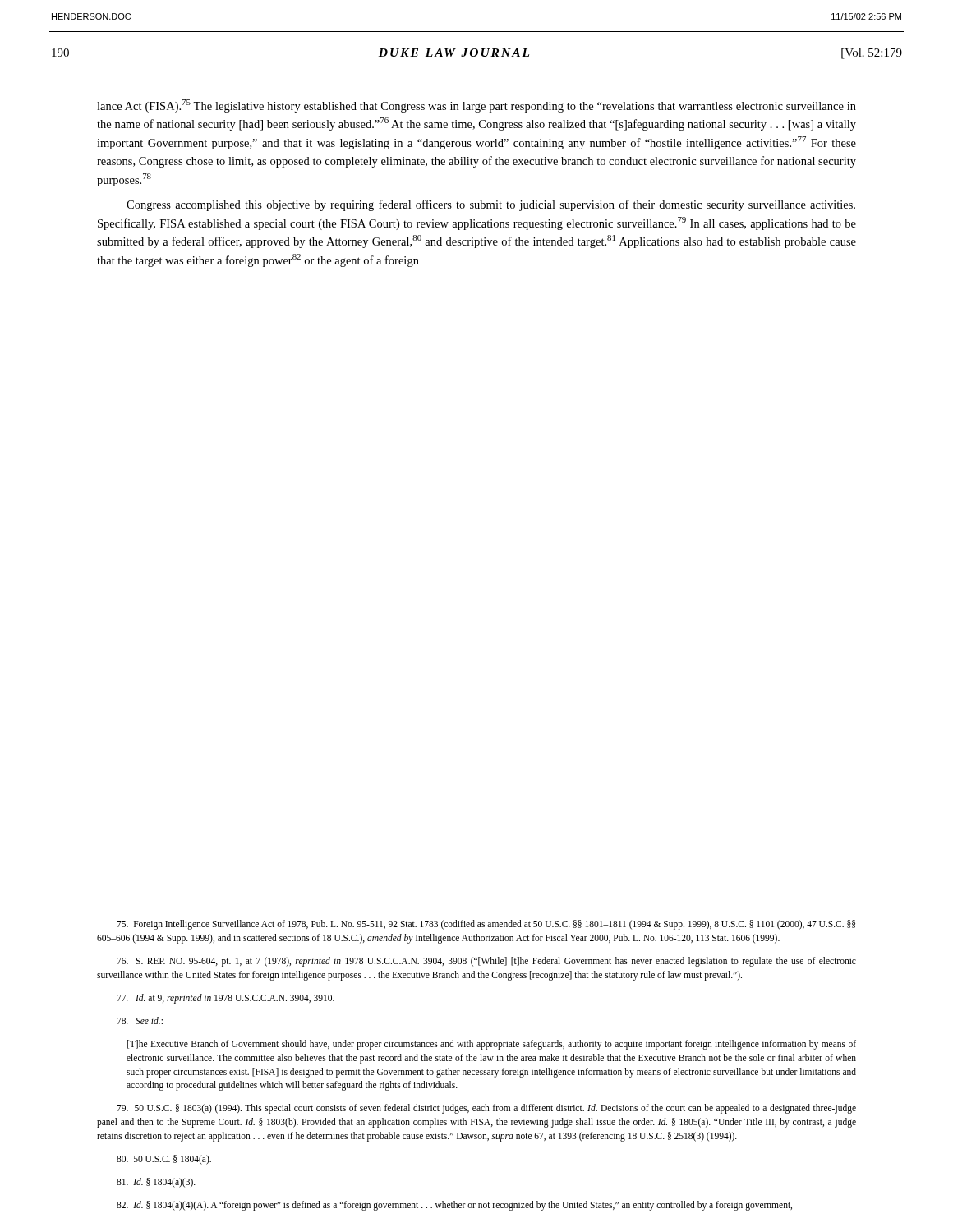Select the footnote that reads "Id. § 1804(a)(4)(A)."
This screenshot has height=1232, width=953.
click(x=476, y=1205)
